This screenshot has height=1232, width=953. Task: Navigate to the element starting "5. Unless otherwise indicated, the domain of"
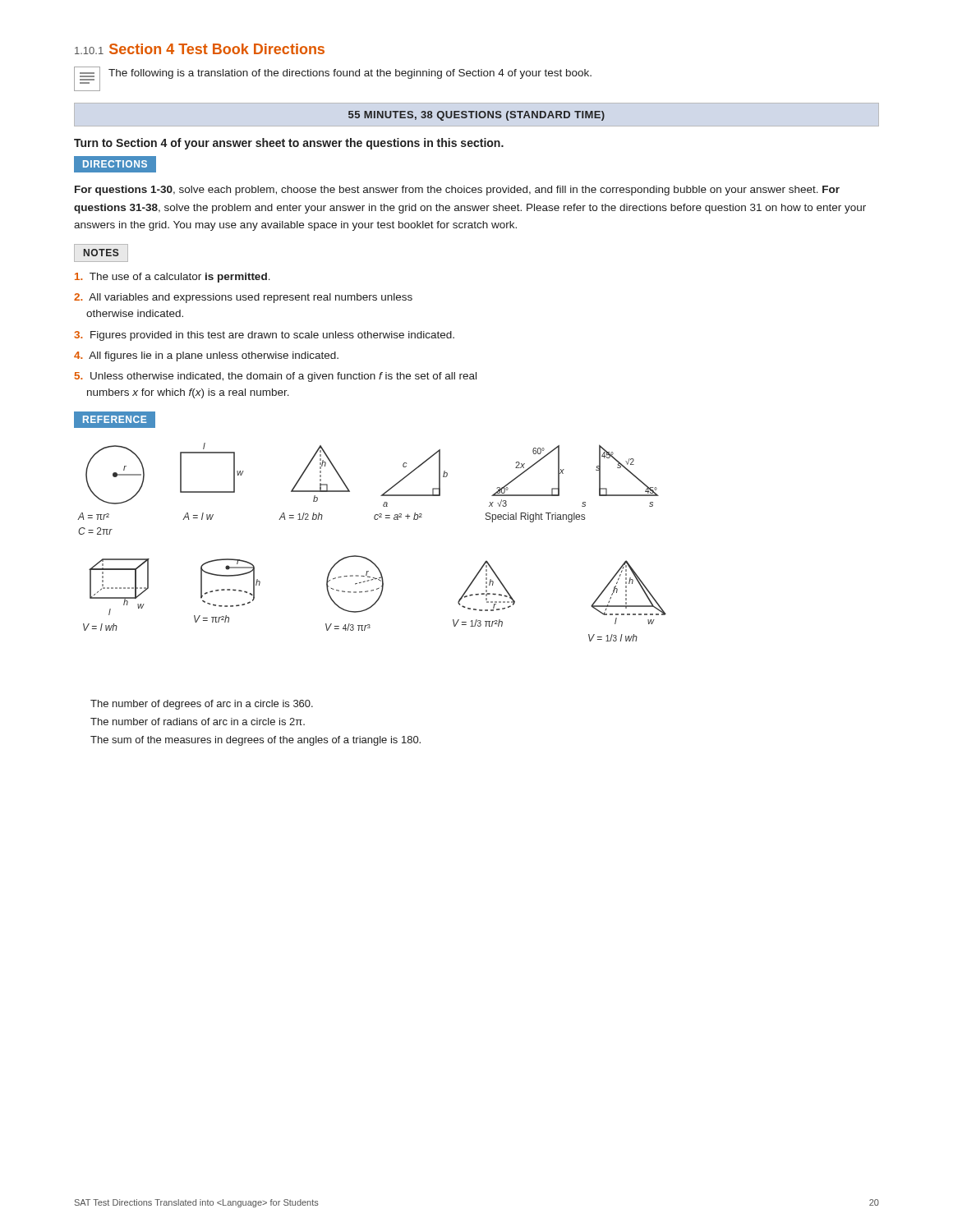pos(276,384)
